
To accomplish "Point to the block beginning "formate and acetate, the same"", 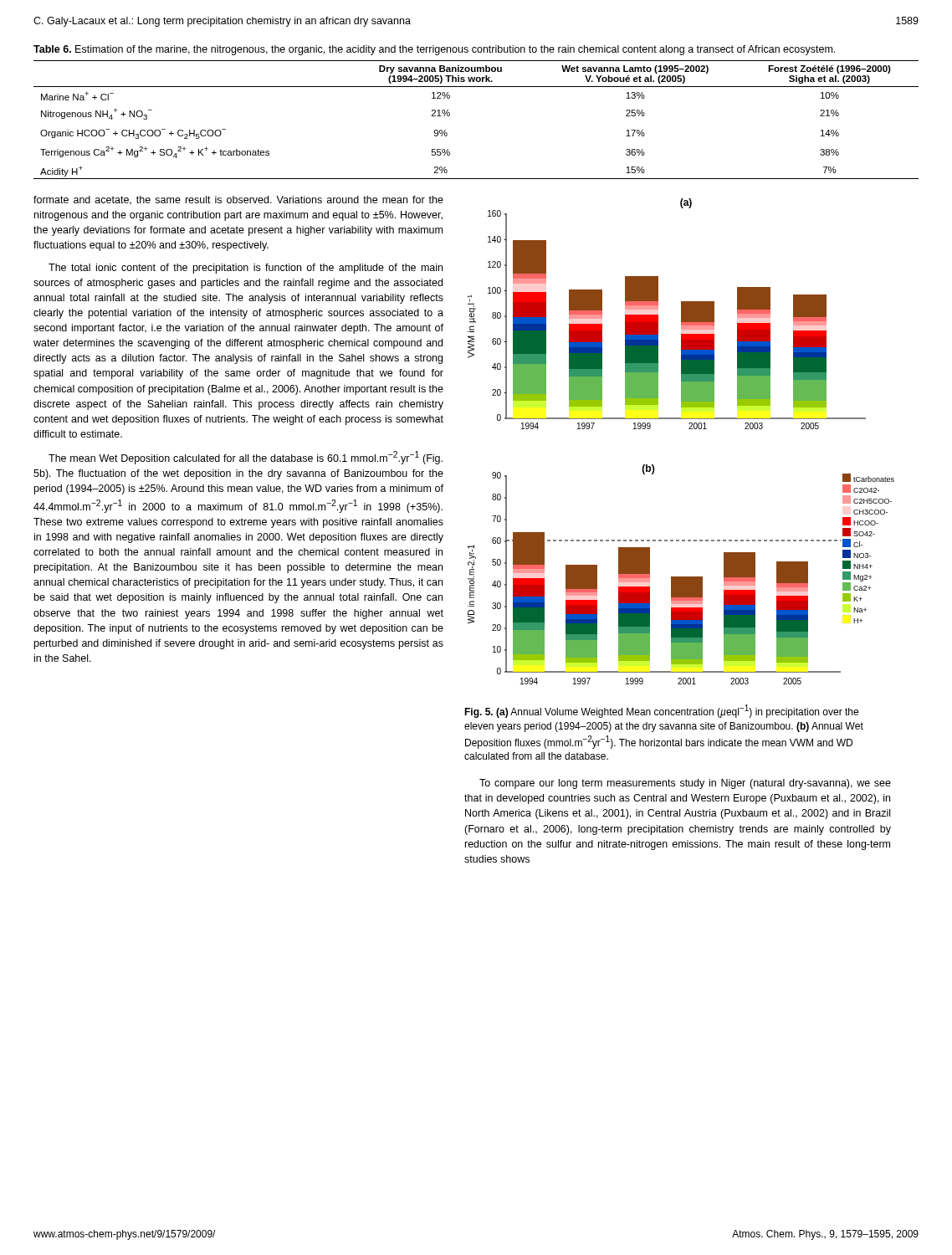I will pyautogui.click(x=238, y=429).
